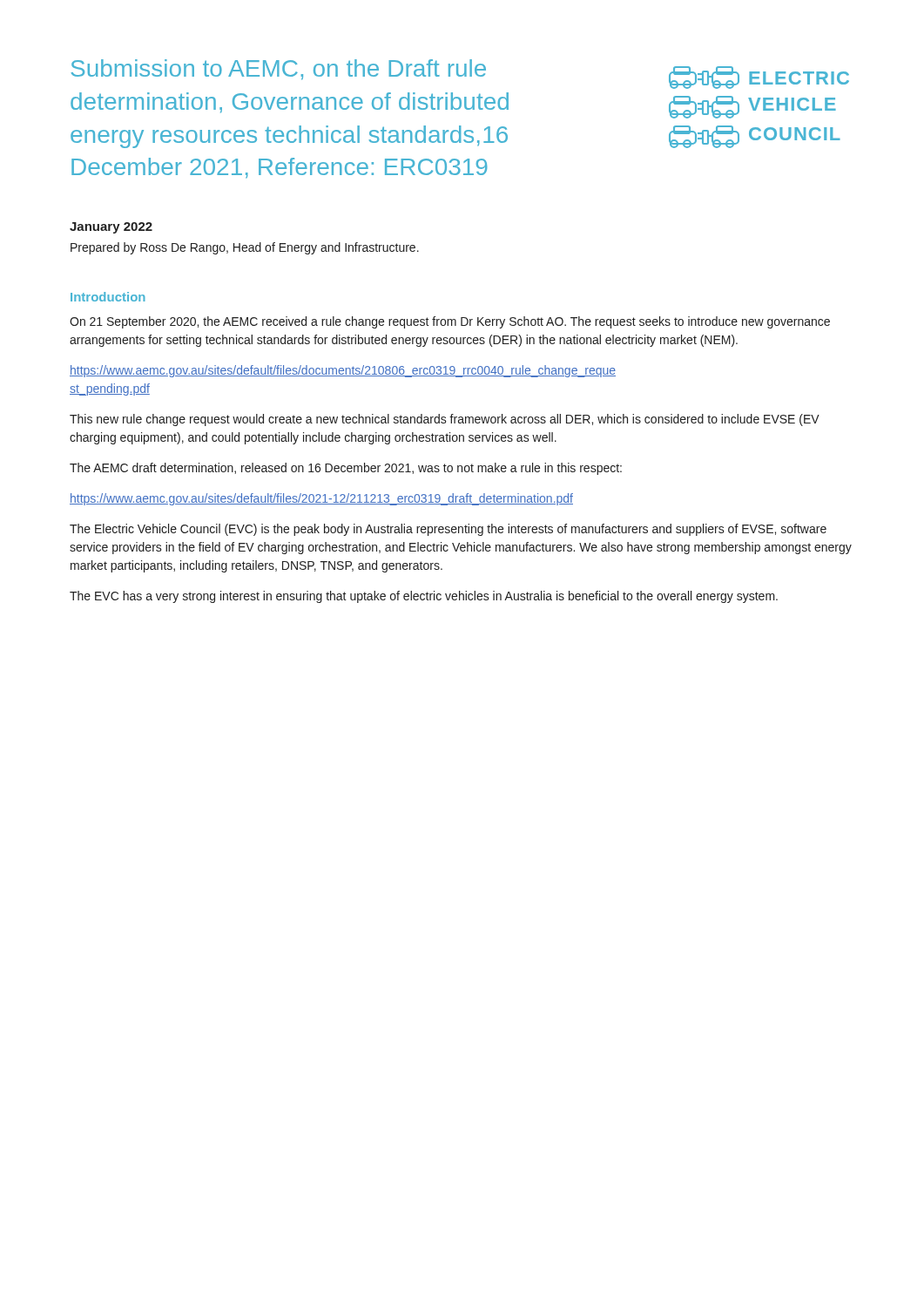The width and height of the screenshot is (924, 1307).
Task: Click on the block starting "Prepared by Ross"
Action: [x=245, y=248]
